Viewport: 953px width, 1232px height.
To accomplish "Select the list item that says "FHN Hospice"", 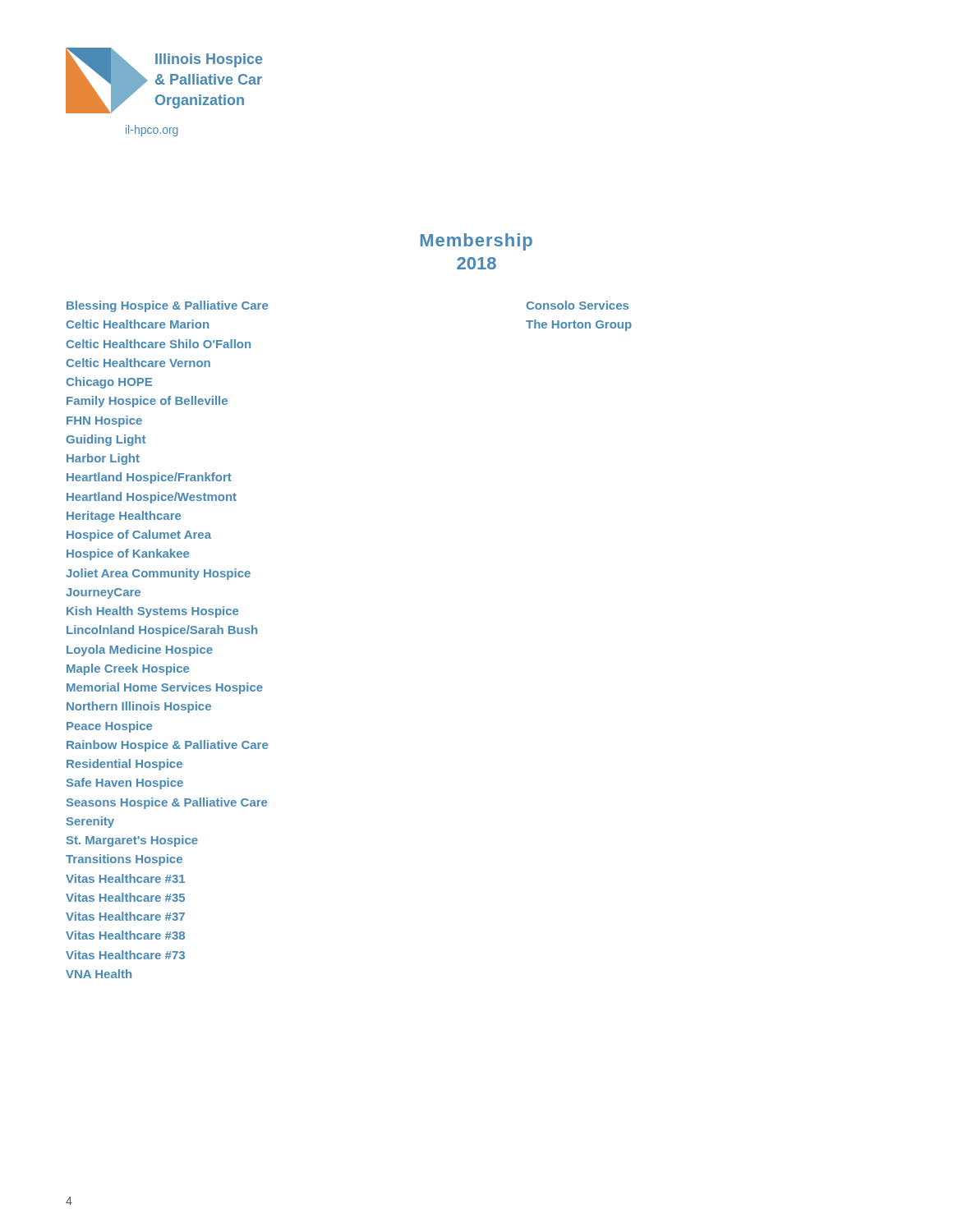I will coord(104,420).
